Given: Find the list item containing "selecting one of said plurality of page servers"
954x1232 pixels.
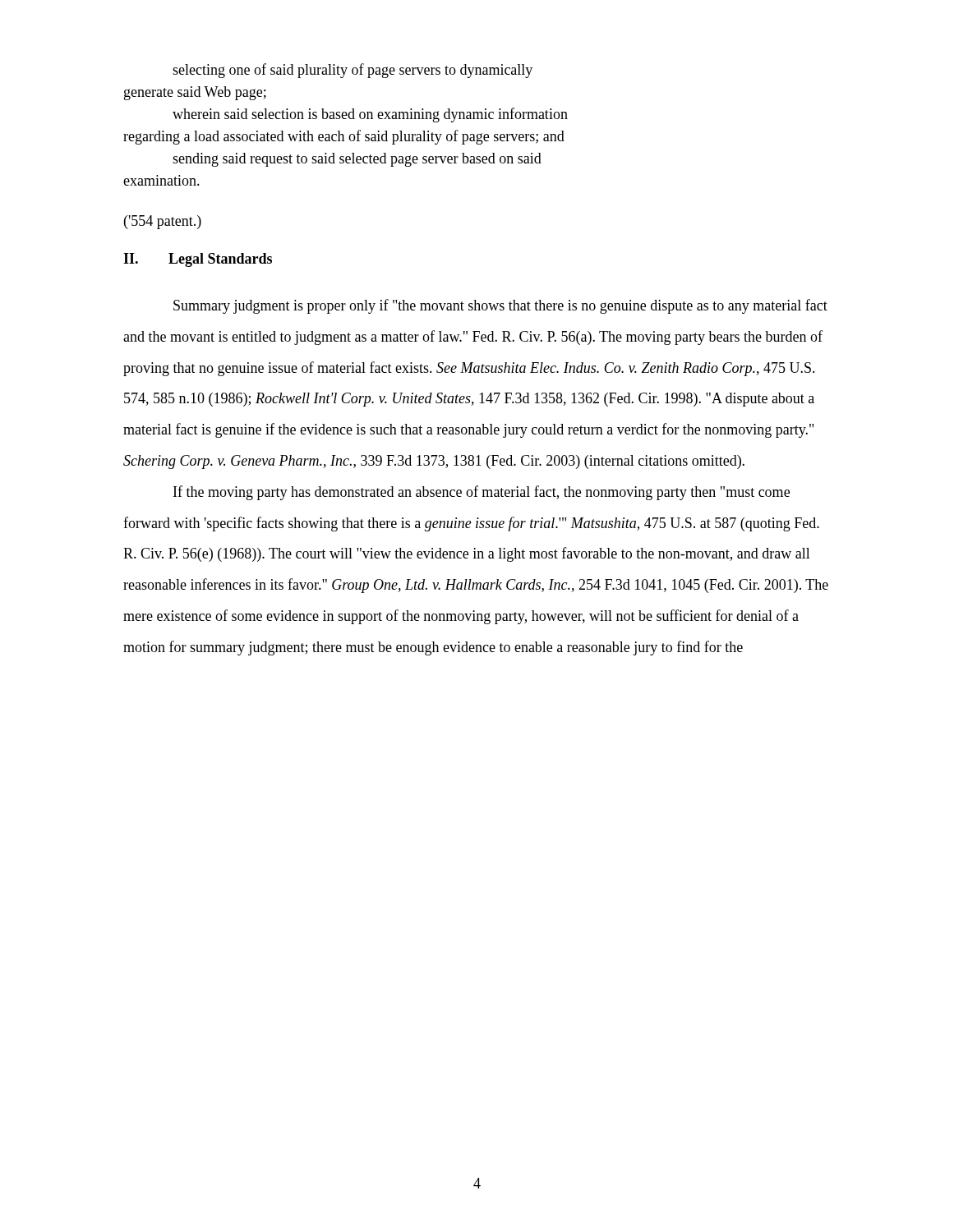Looking at the screenshot, I should [477, 126].
